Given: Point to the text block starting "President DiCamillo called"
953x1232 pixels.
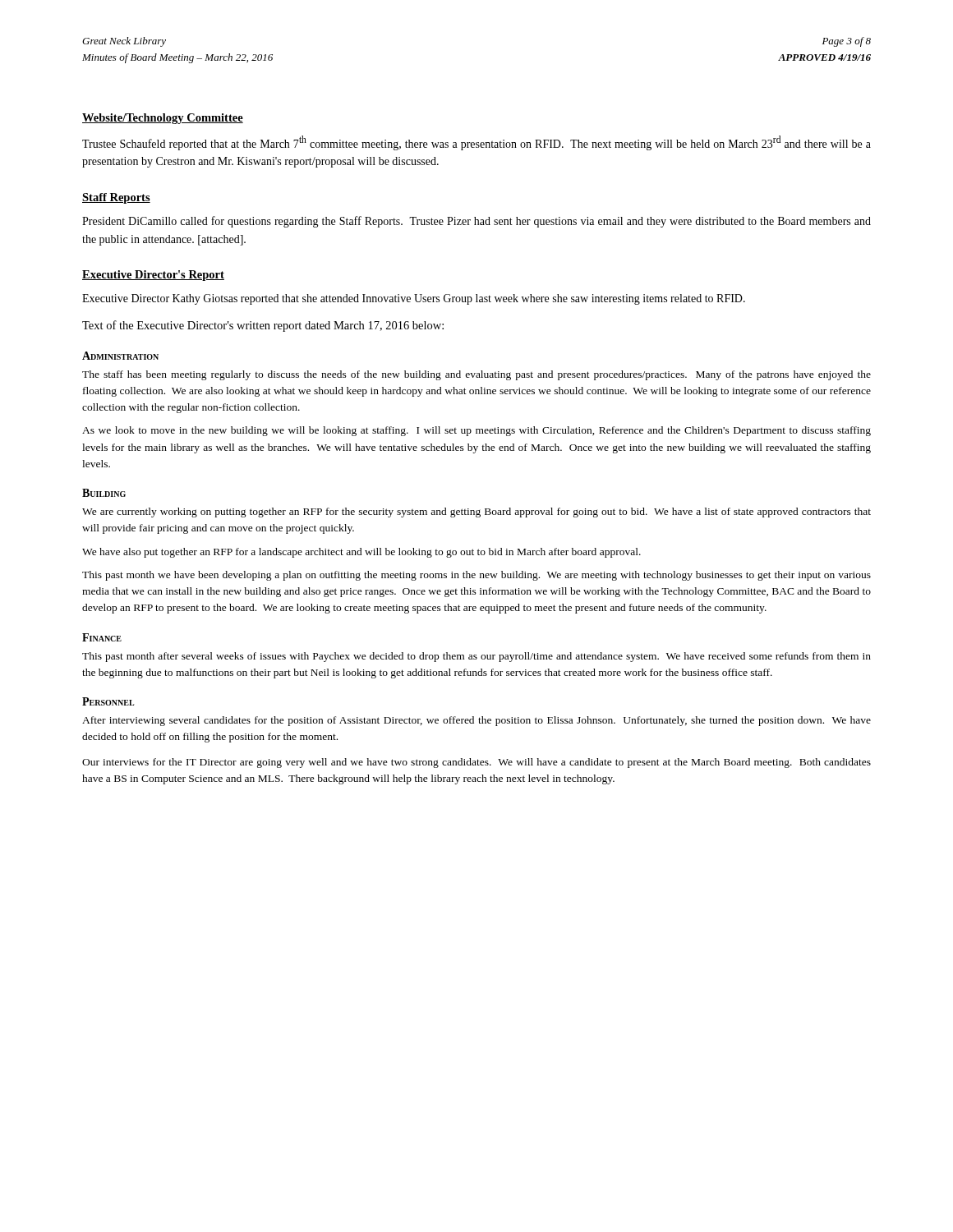Looking at the screenshot, I should point(476,230).
